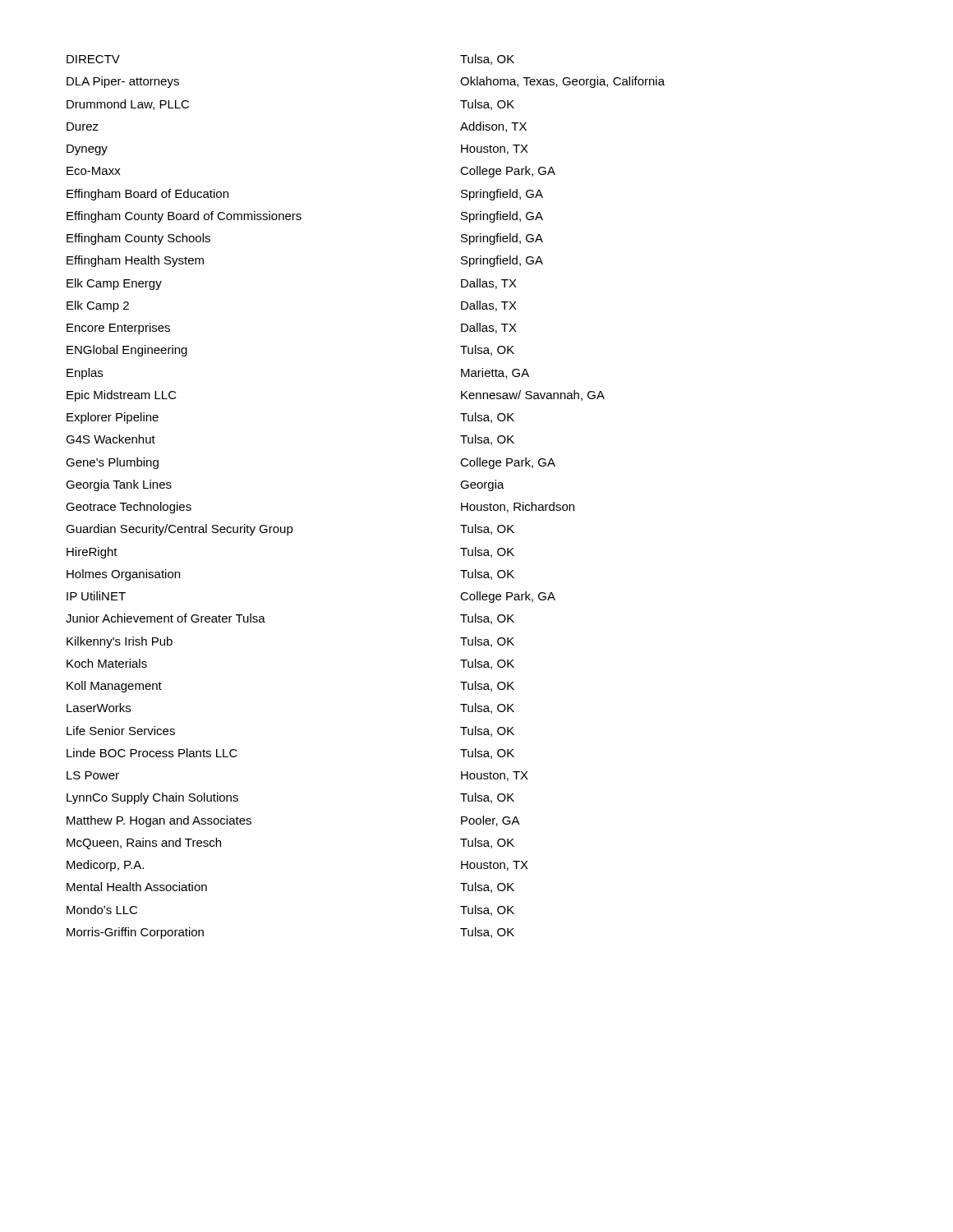Locate the text starting "Enplas Marietta, GA"

tap(476, 372)
